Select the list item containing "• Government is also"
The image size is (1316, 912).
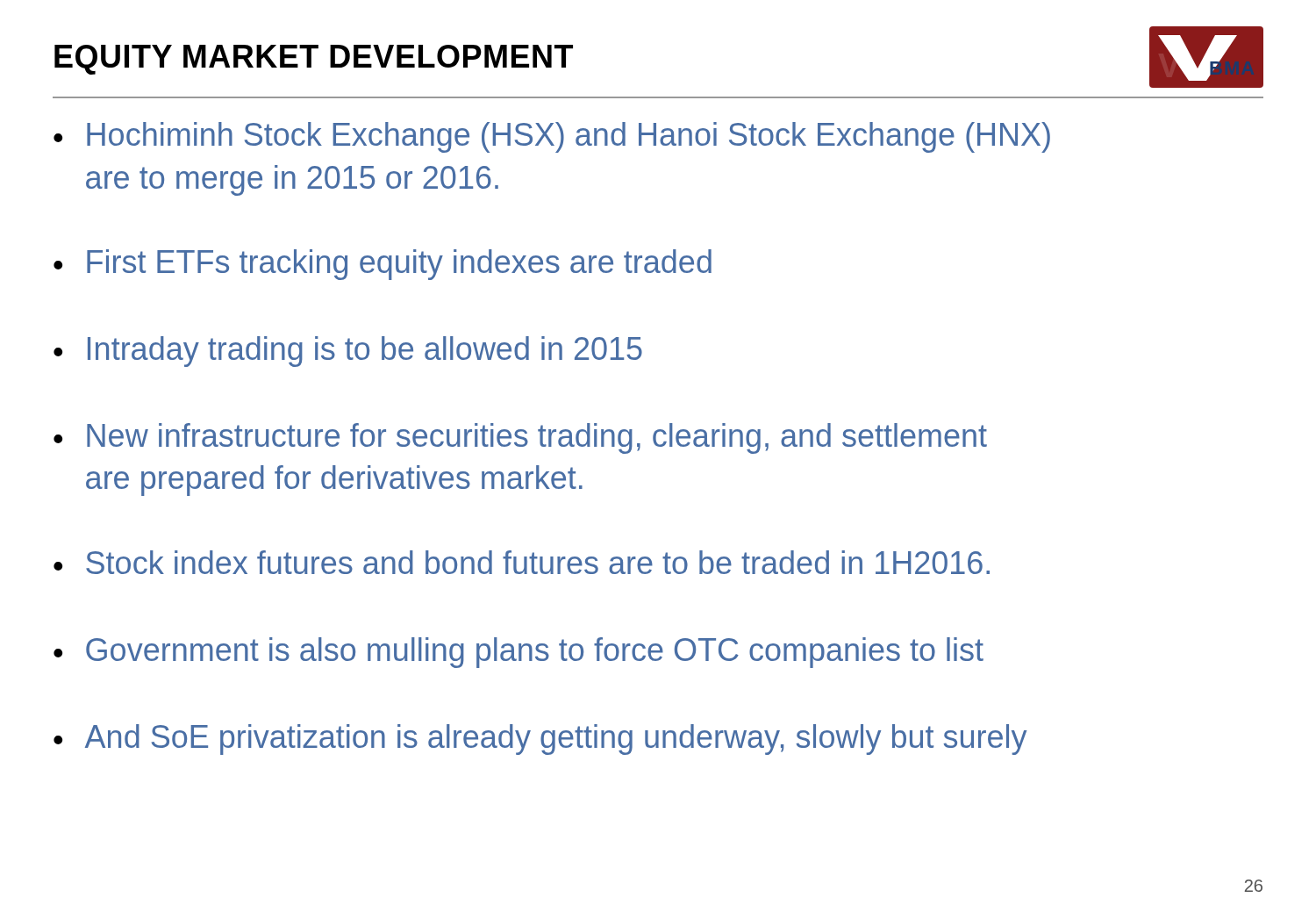pyautogui.click(x=518, y=651)
